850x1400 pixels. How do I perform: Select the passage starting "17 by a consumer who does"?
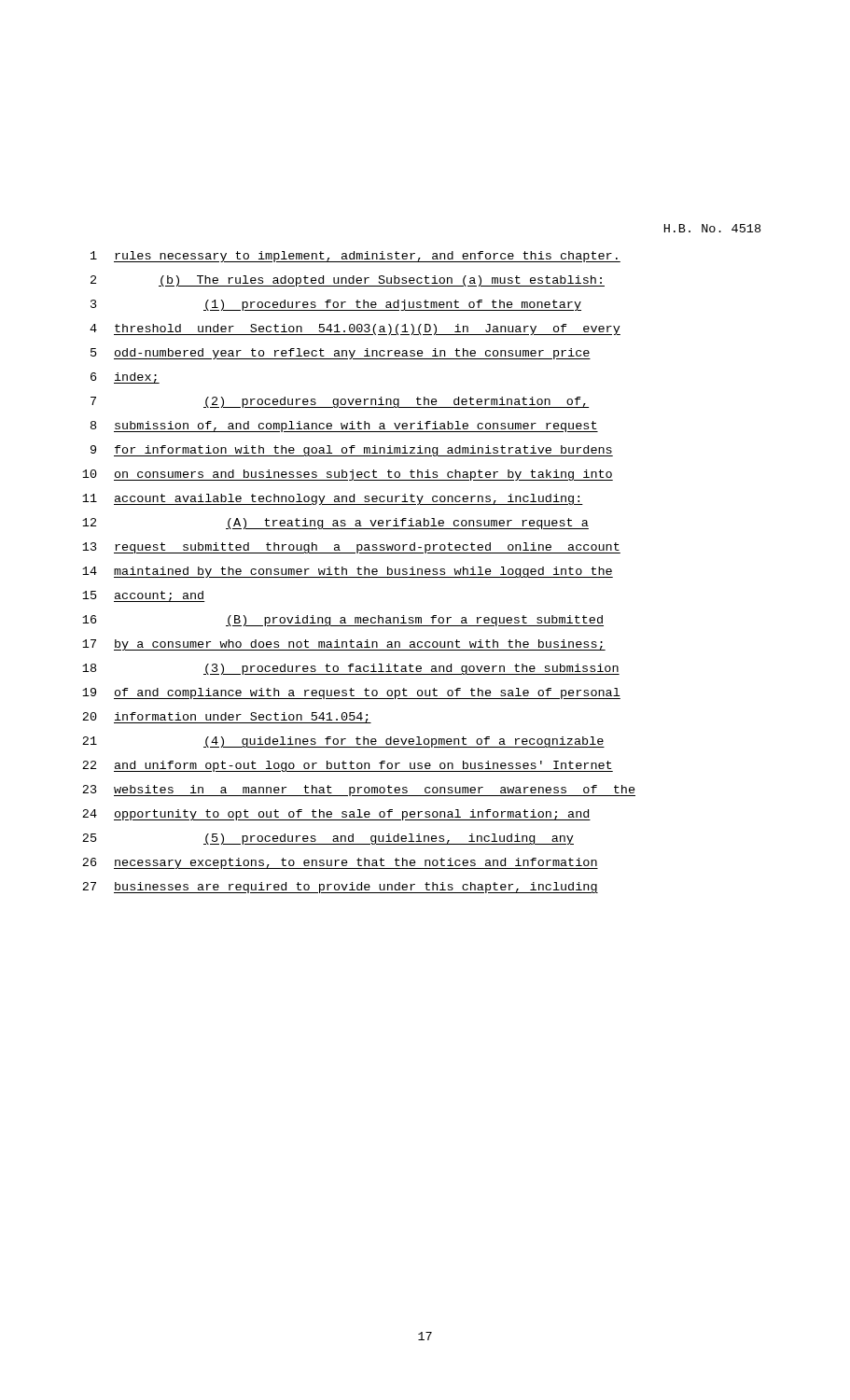click(425, 645)
